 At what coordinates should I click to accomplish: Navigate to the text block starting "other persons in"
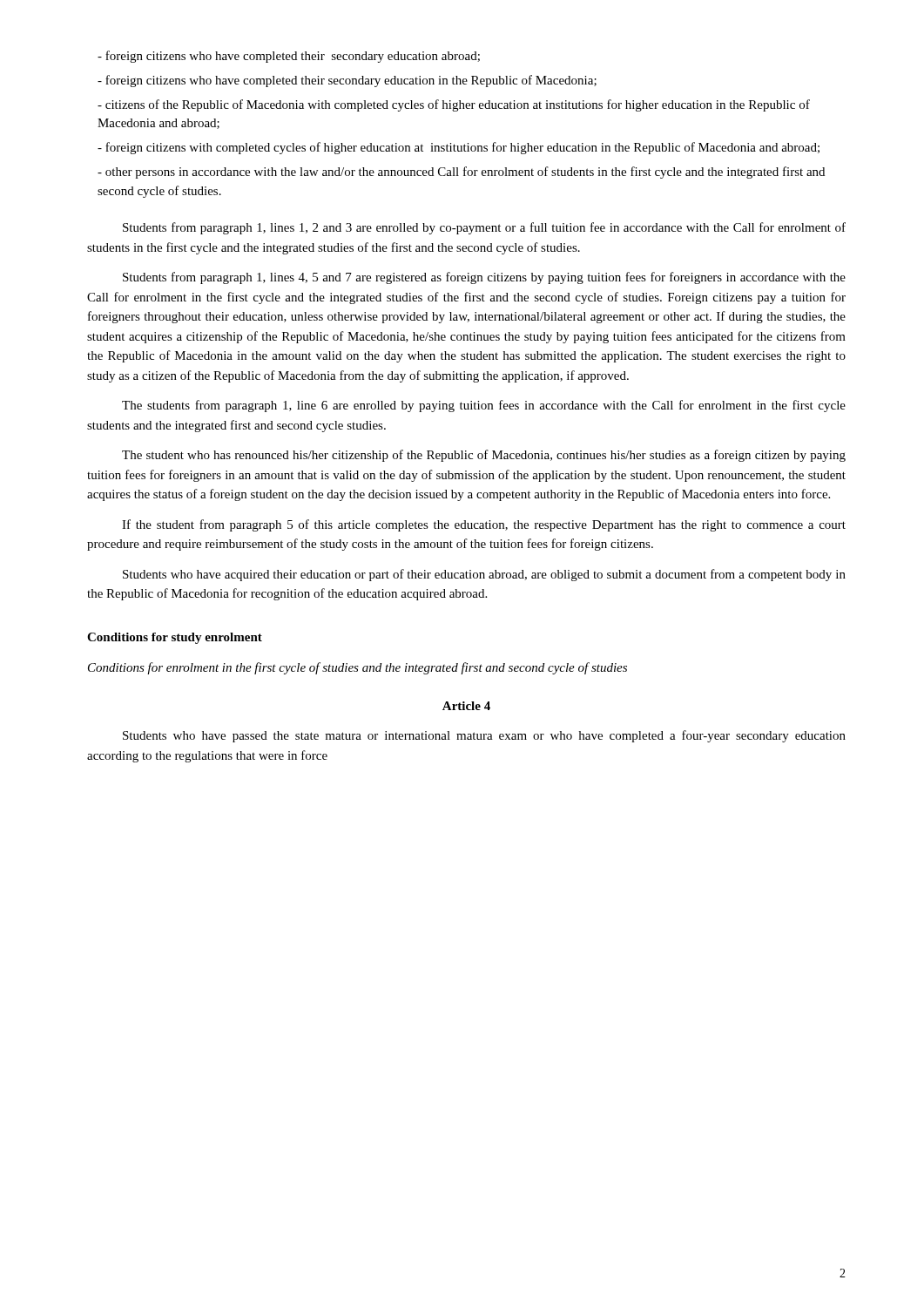pyautogui.click(x=461, y=181)
